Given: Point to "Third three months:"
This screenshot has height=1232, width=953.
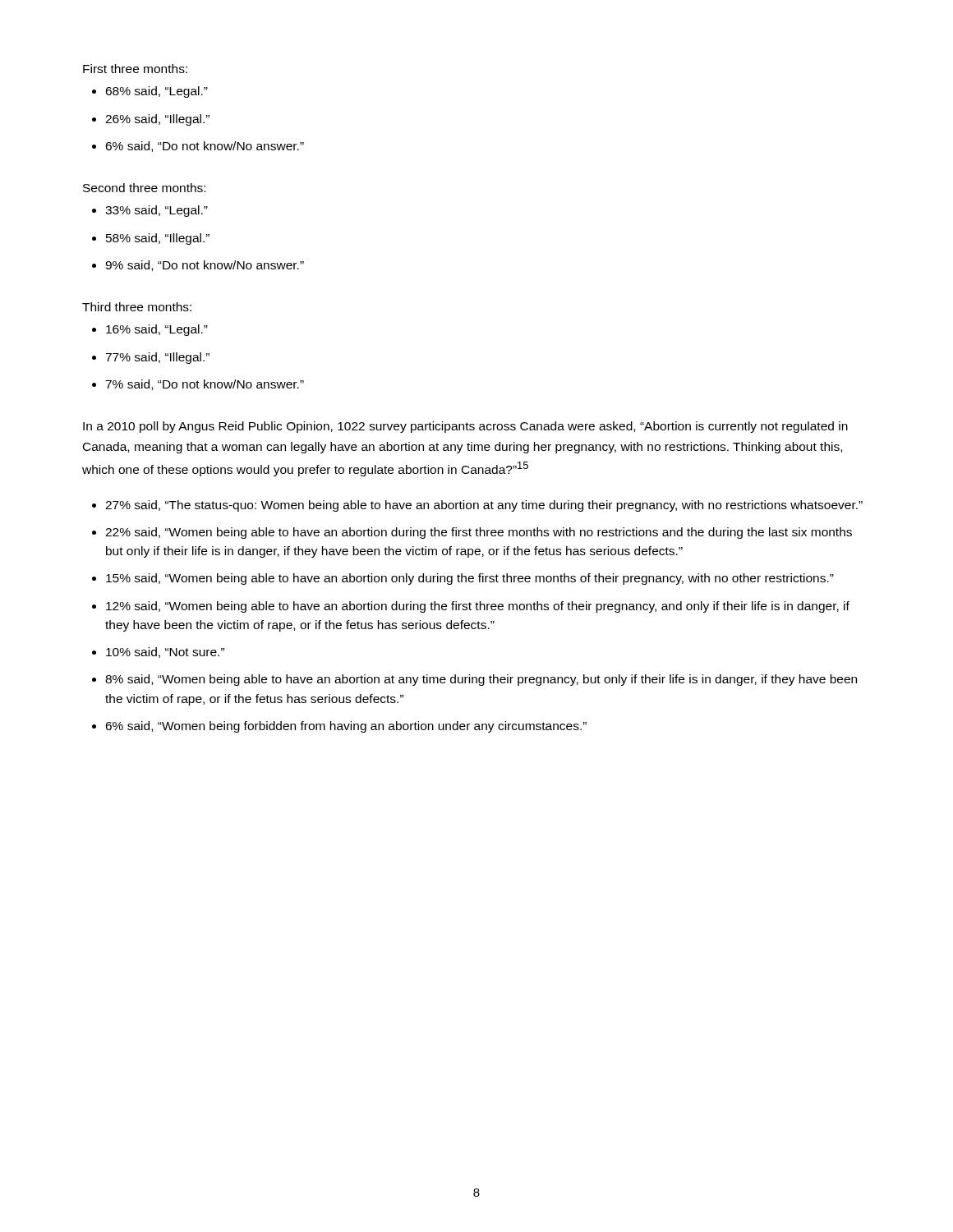Looking at the screenshot, I should point(137,307).
